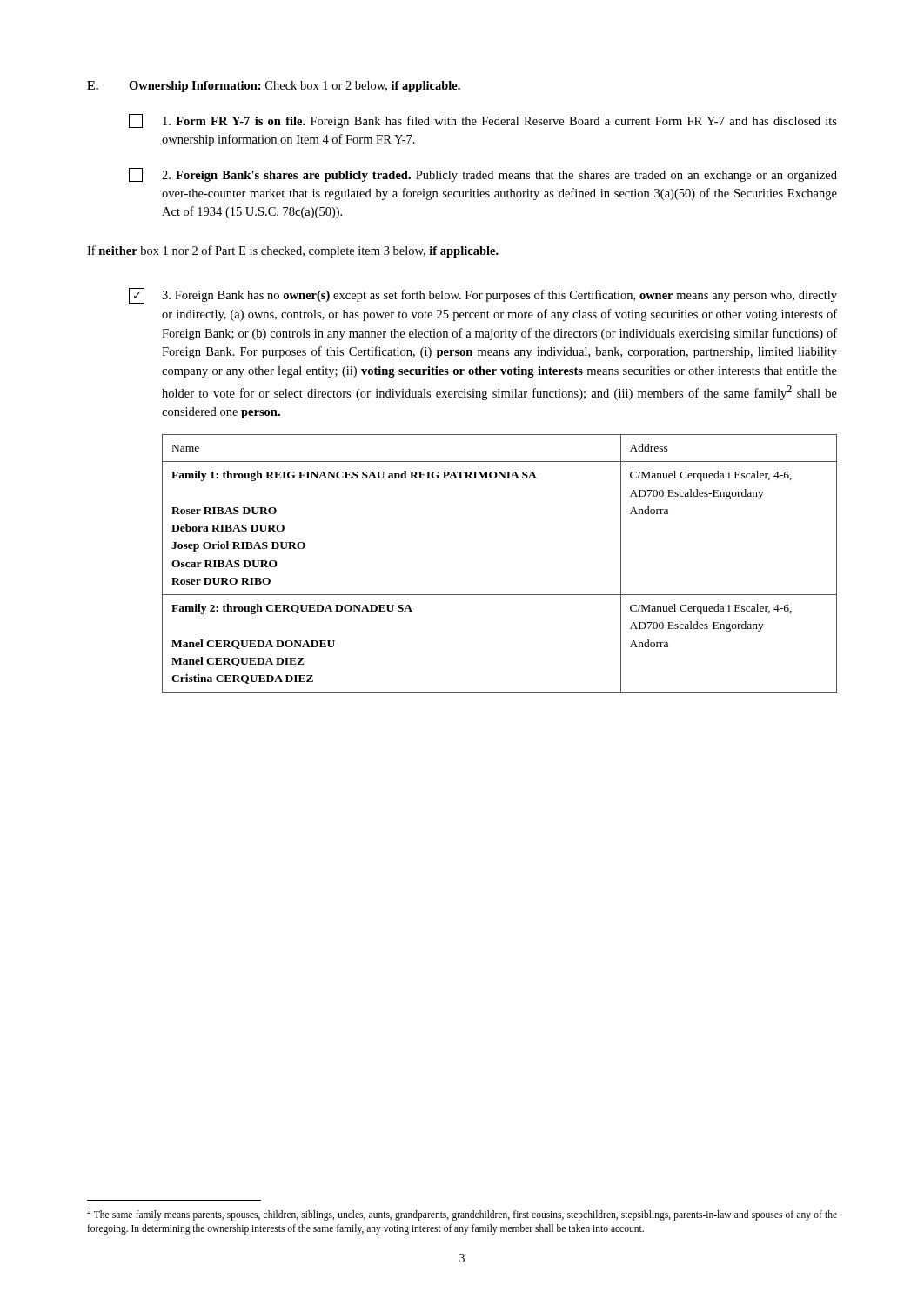Locate the region starting "✓ 3. Foreign Bank has"

click(x=483, y=296)
